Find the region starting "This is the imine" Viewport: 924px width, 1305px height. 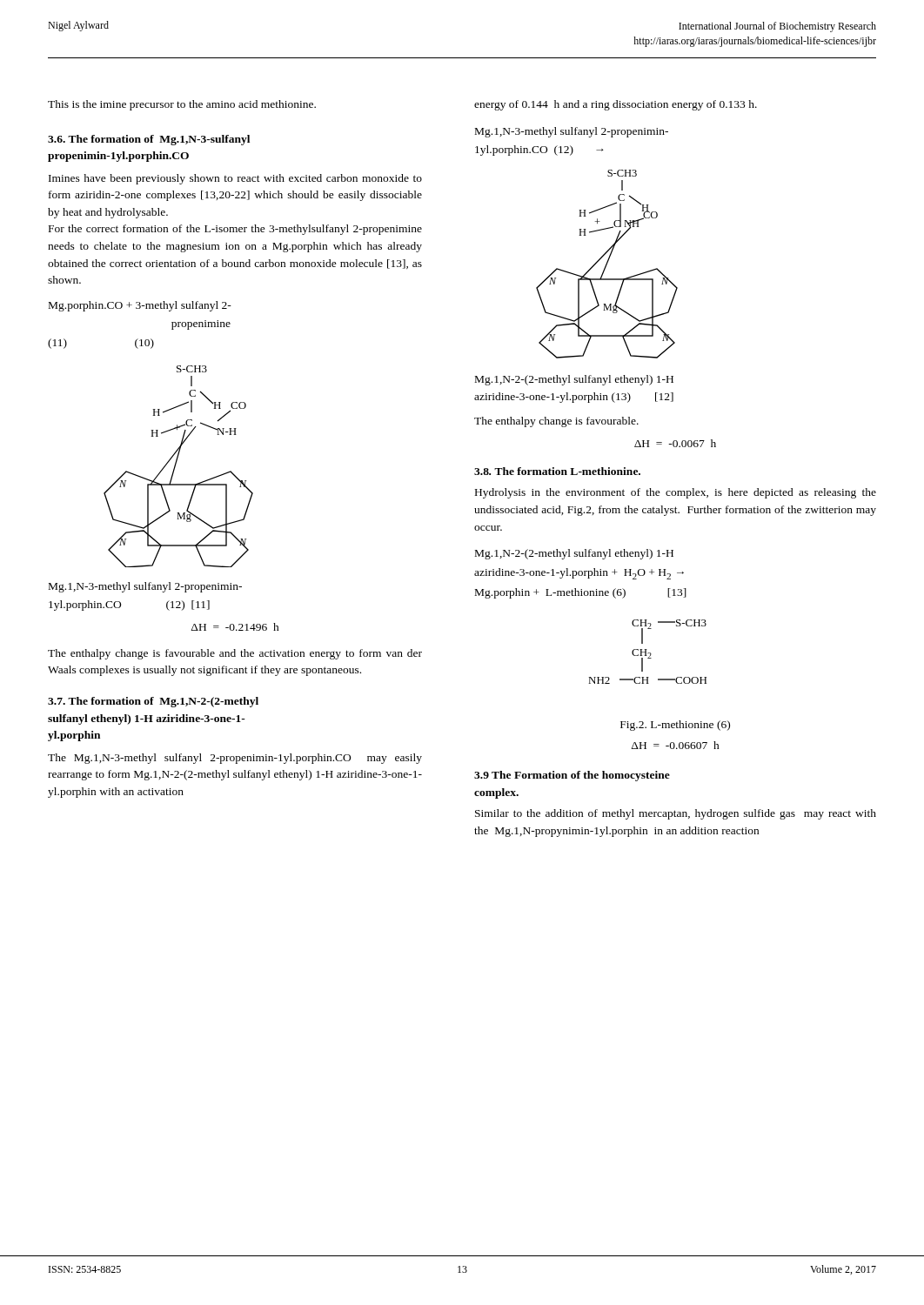coord(235,104)
